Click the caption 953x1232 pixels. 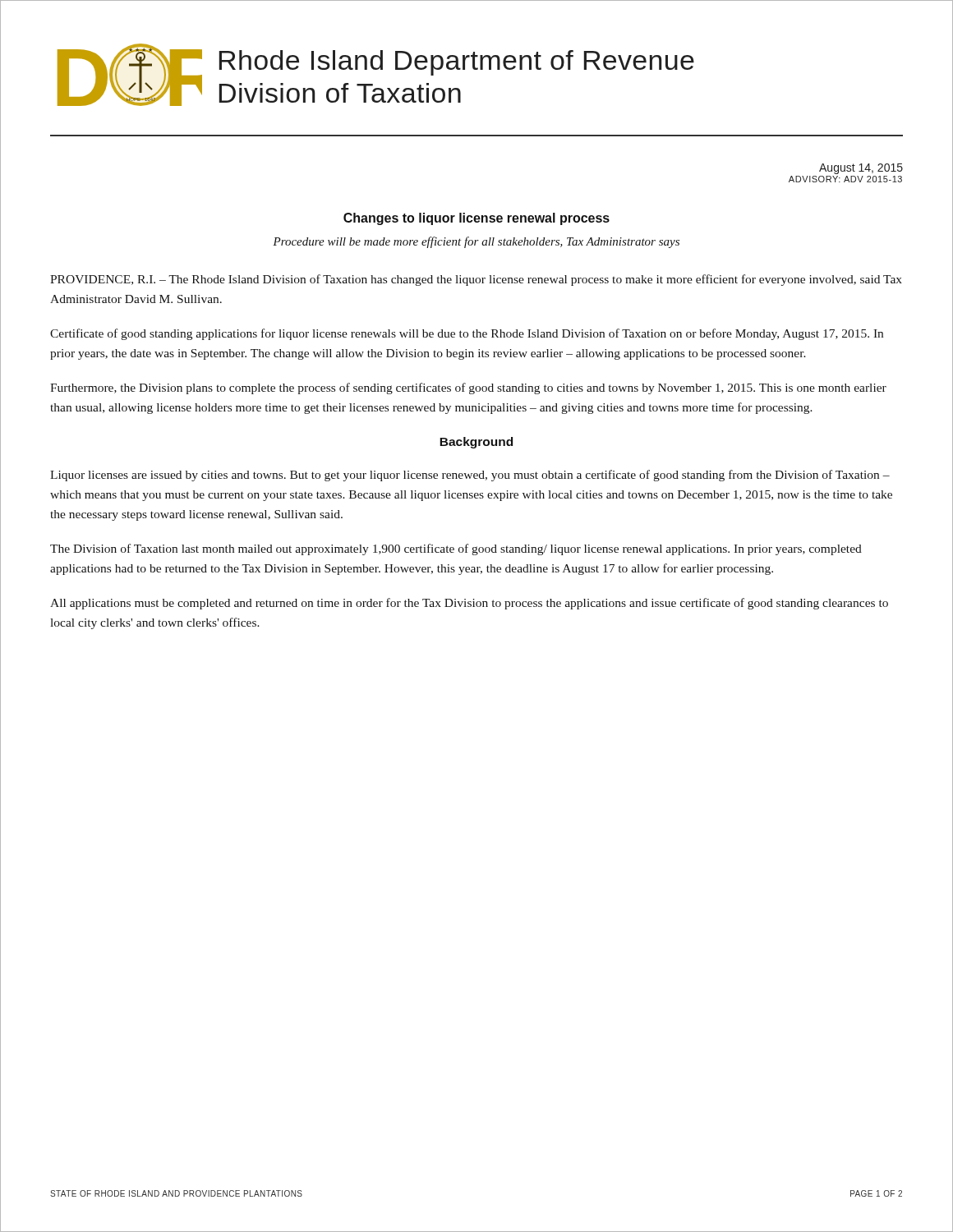(476, 241)
